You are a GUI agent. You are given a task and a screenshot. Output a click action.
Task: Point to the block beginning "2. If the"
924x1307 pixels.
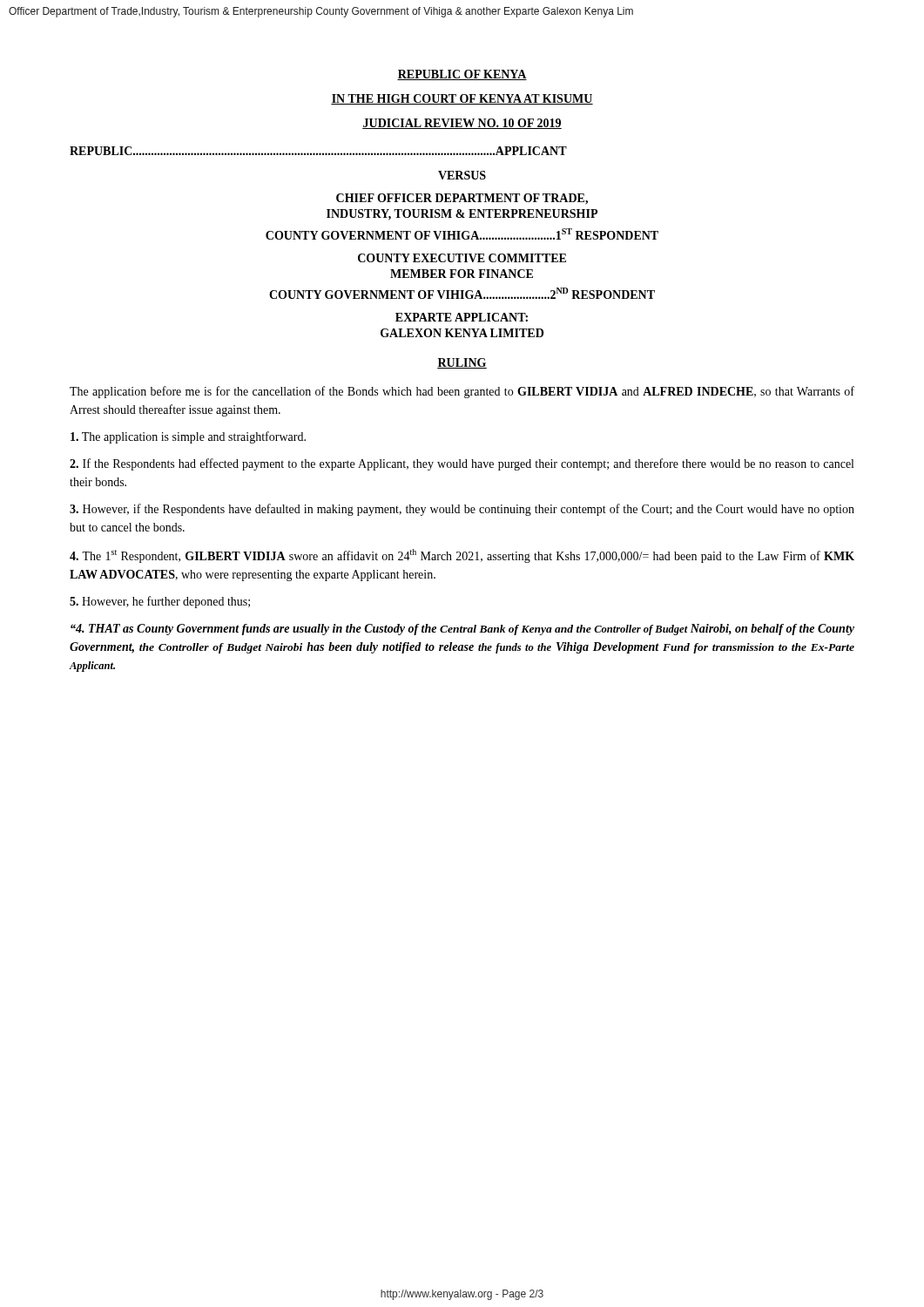[462, 473]
